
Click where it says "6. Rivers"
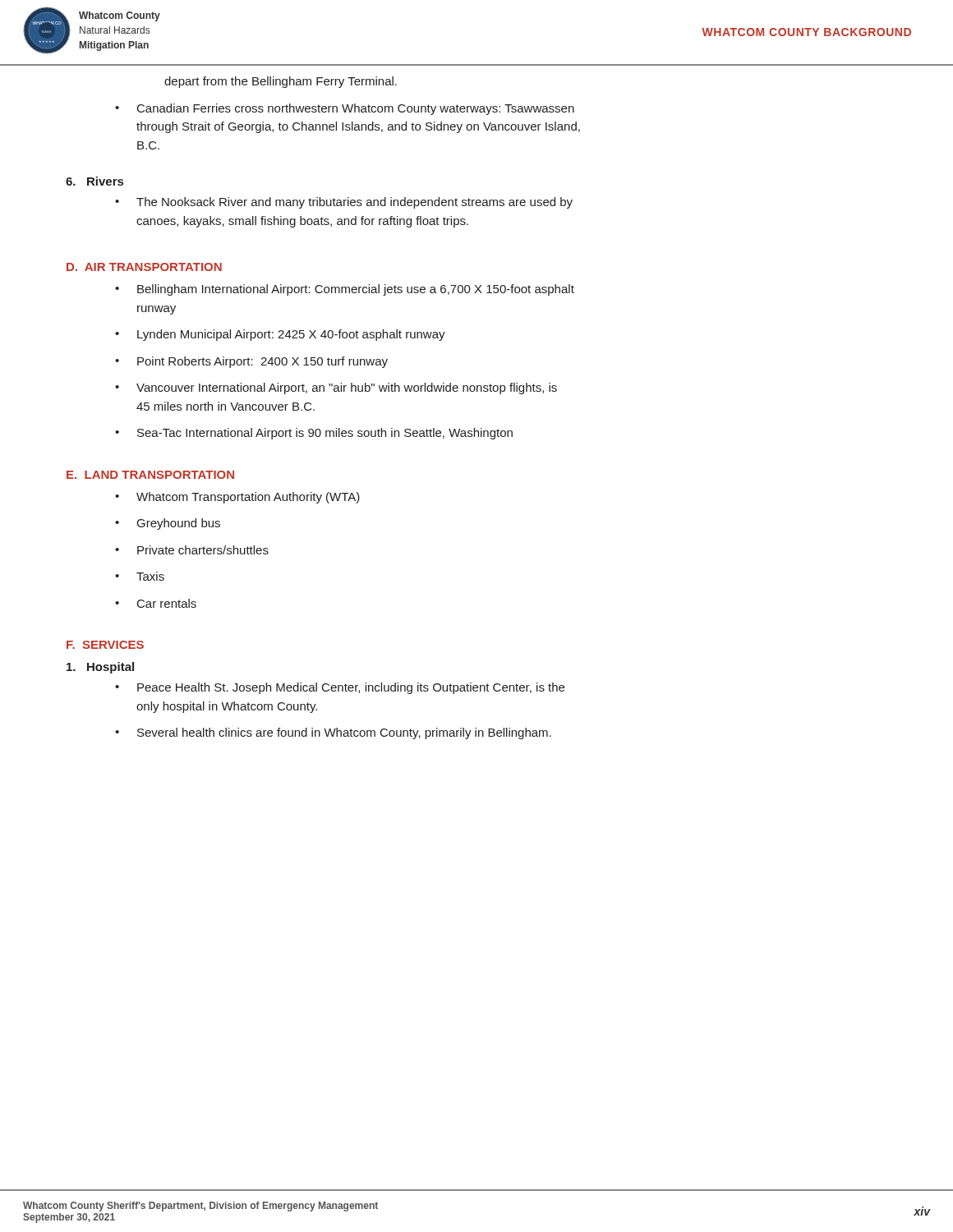[95, 181]
